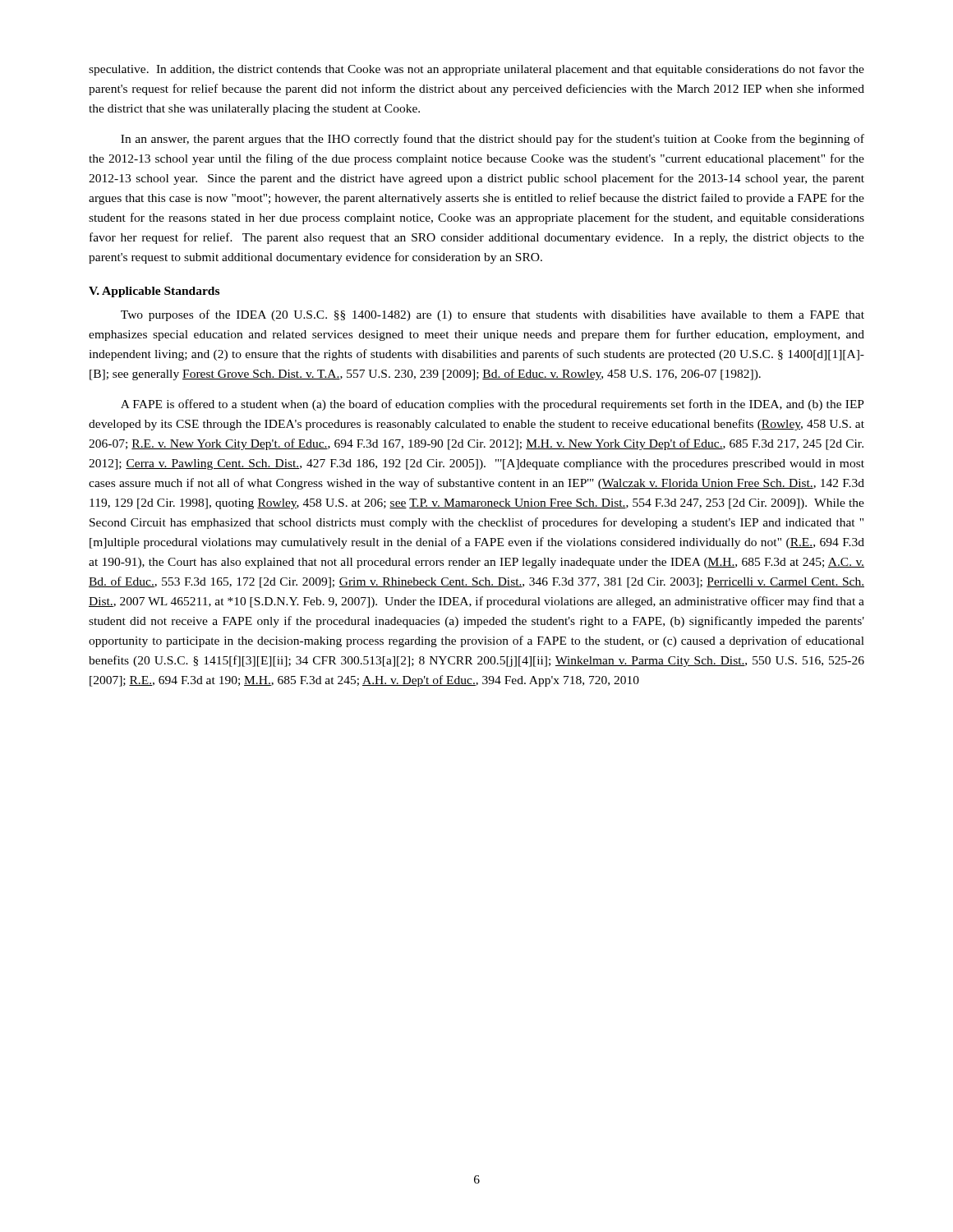Click on the region starting "In an answer,"
Viewport: 953px width, 1232px height.
tap(476, 198)
